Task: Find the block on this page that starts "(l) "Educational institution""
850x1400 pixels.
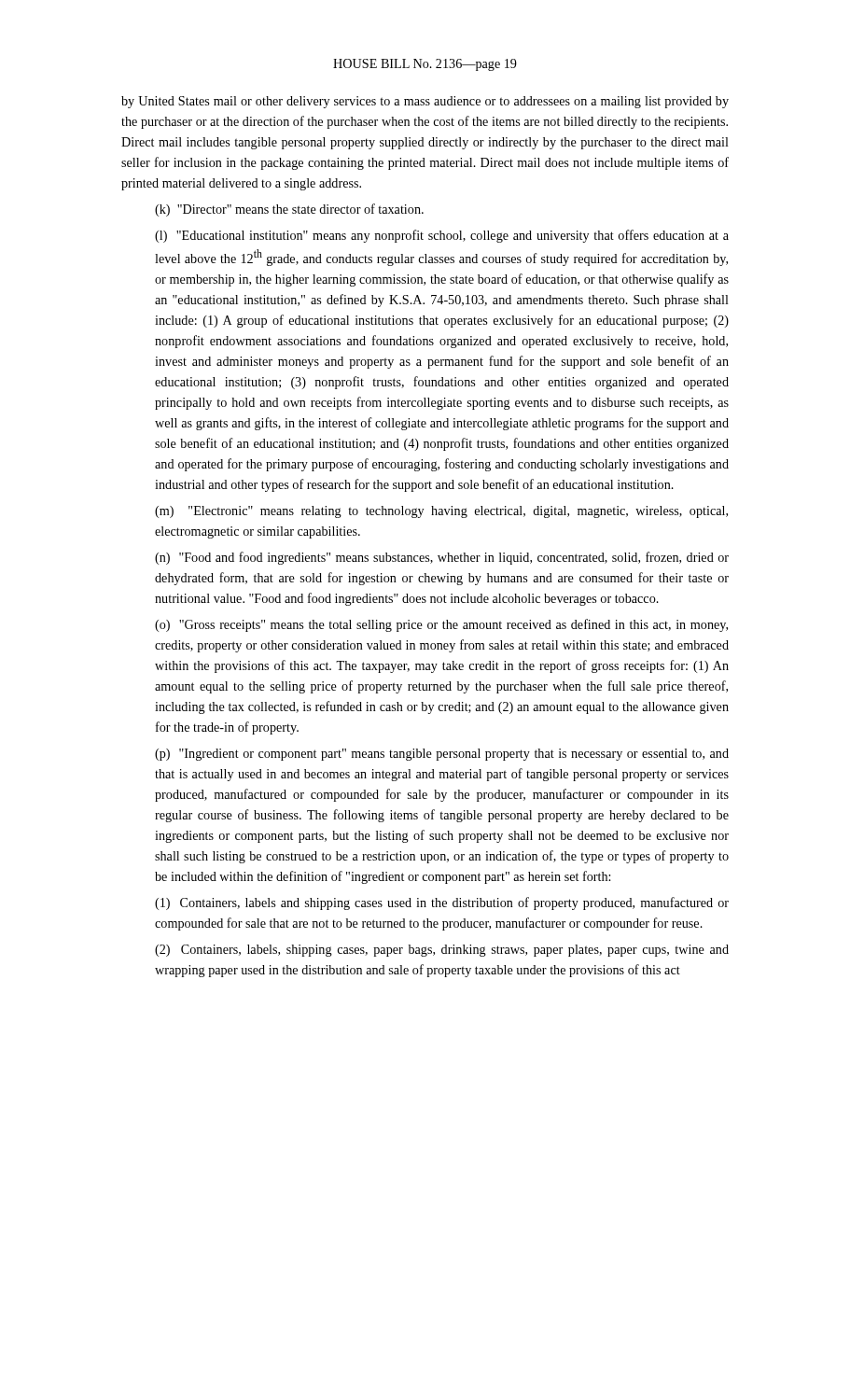Action: point(442,360)
